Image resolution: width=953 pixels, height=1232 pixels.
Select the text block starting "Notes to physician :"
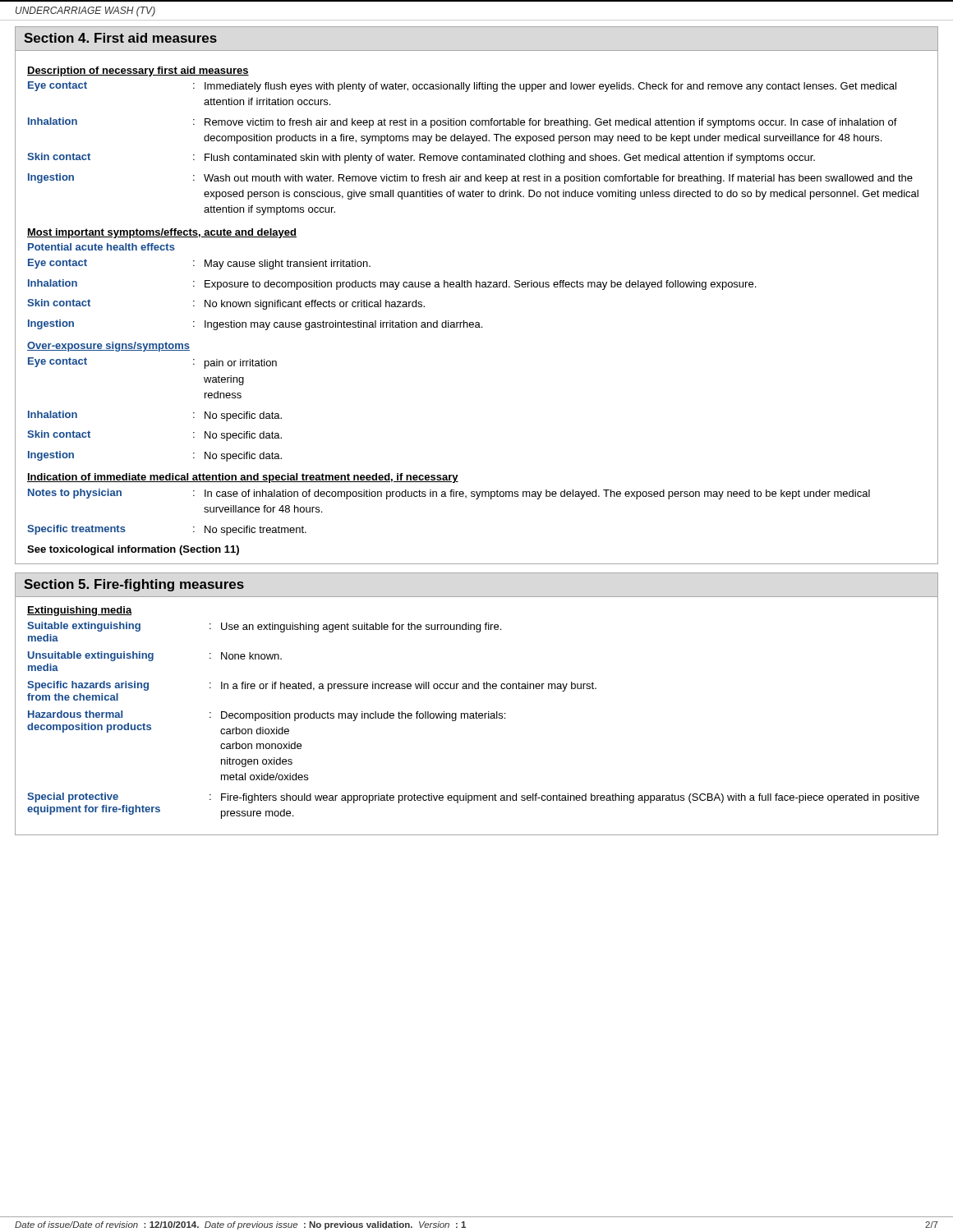click(476, 502)
